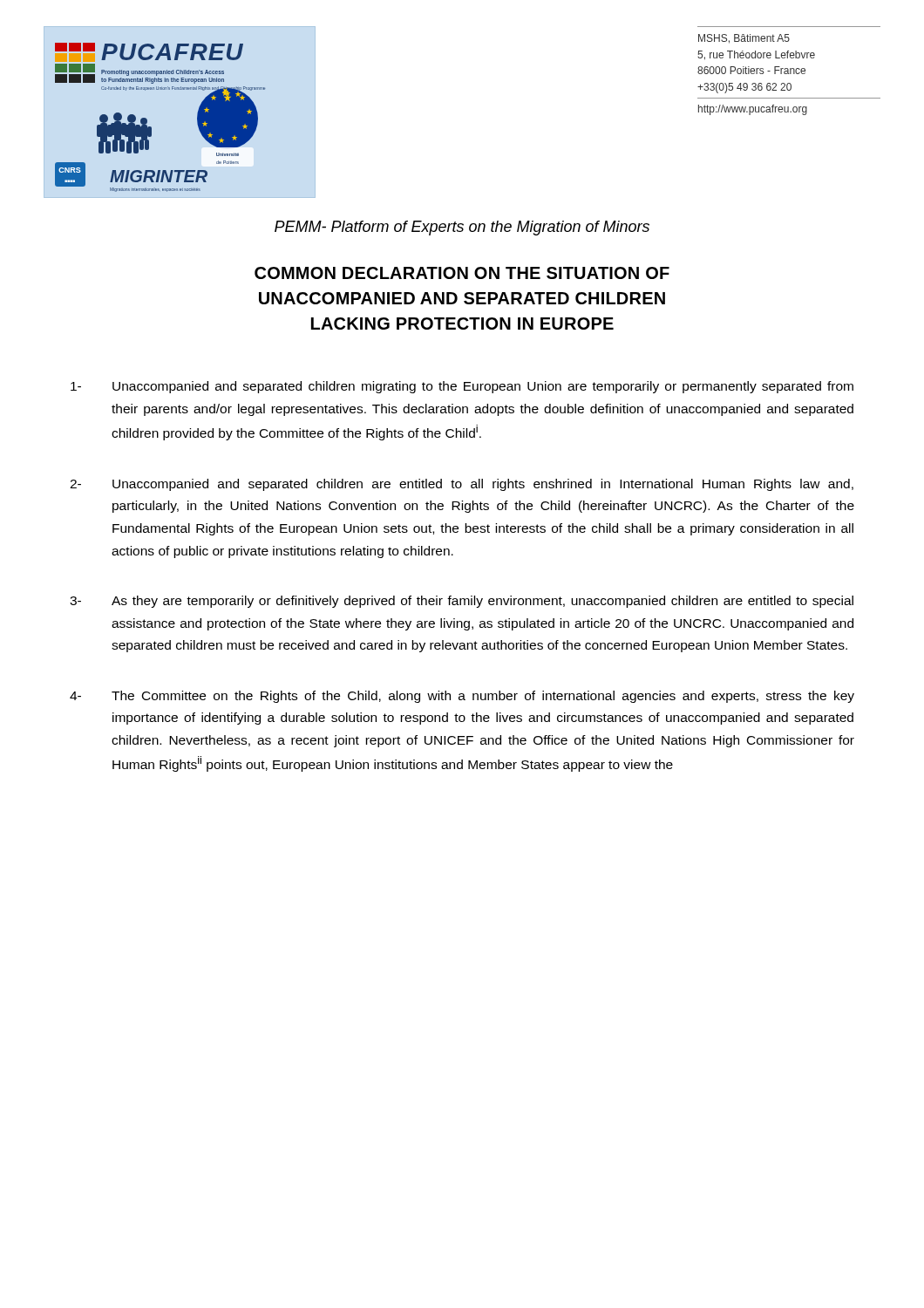Point to the title beginning "COMMON DECLARATION ON THE SITUATION OF UNACCOMPANIED AND"
Image resolution: width=924 pixels, height=1308 pixels.
pyautogui.click(x=462, y=298)
